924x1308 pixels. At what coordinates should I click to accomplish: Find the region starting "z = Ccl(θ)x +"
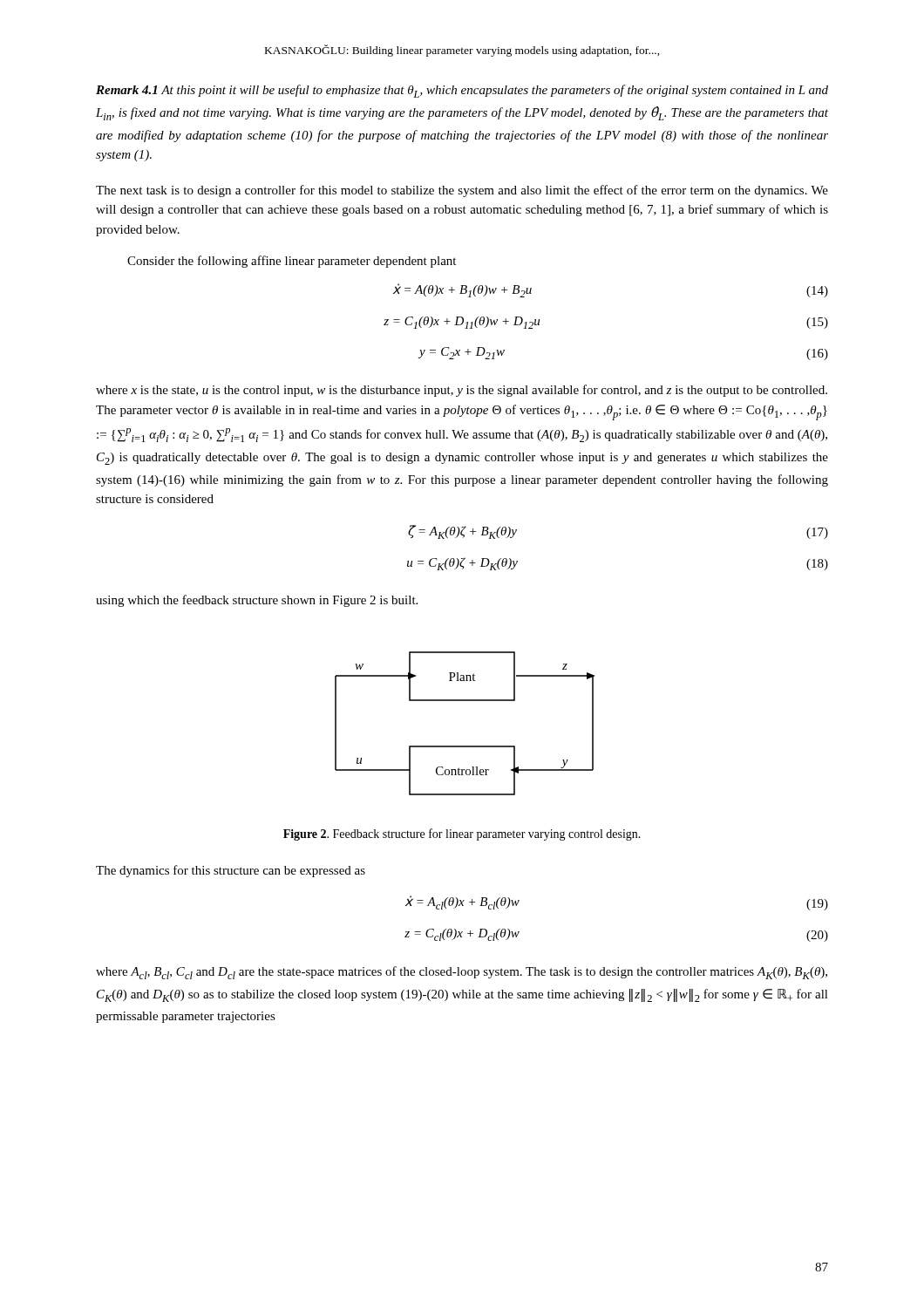(x=470, y=935)
